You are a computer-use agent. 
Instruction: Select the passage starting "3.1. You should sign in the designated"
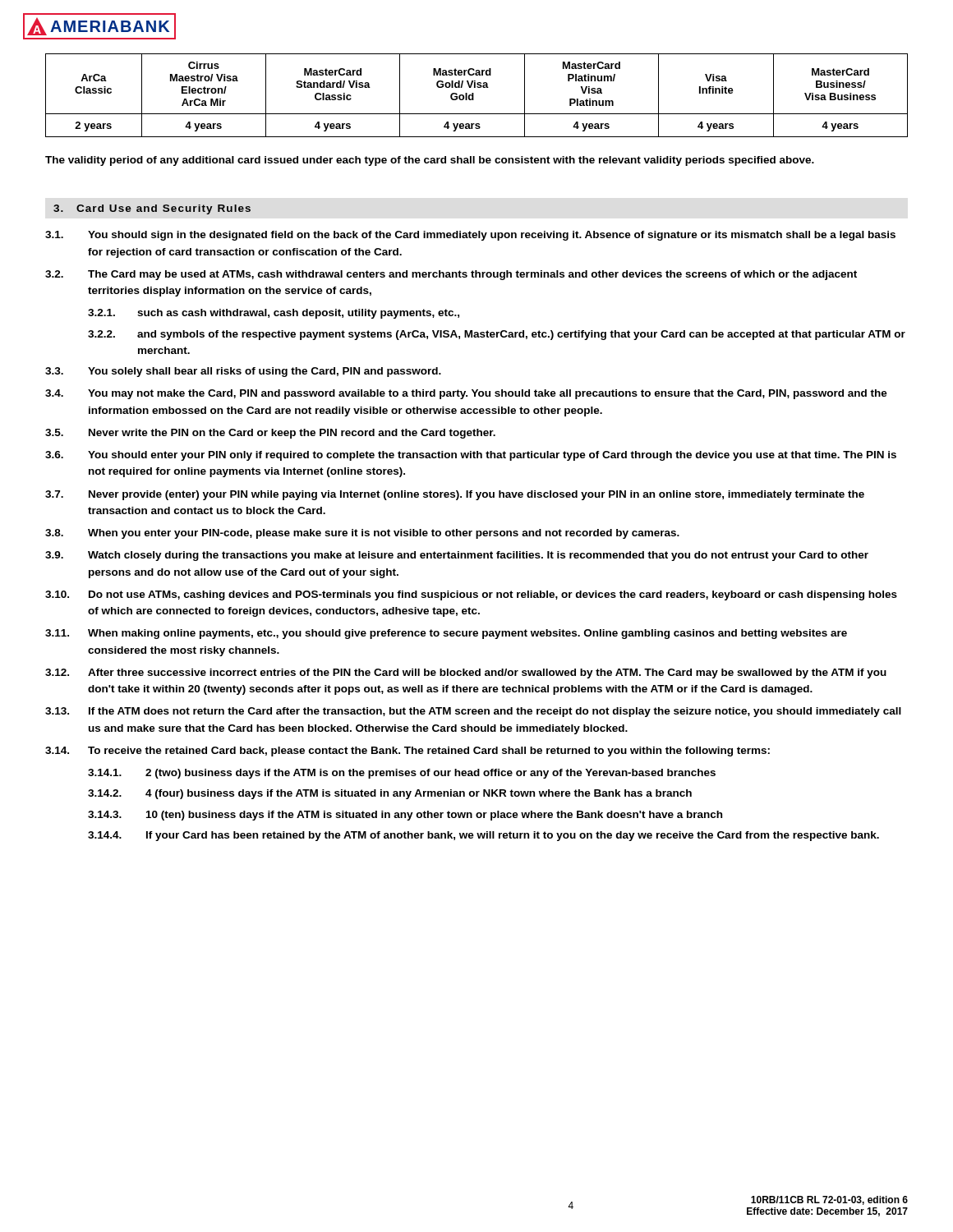click(x=476, y=244)
